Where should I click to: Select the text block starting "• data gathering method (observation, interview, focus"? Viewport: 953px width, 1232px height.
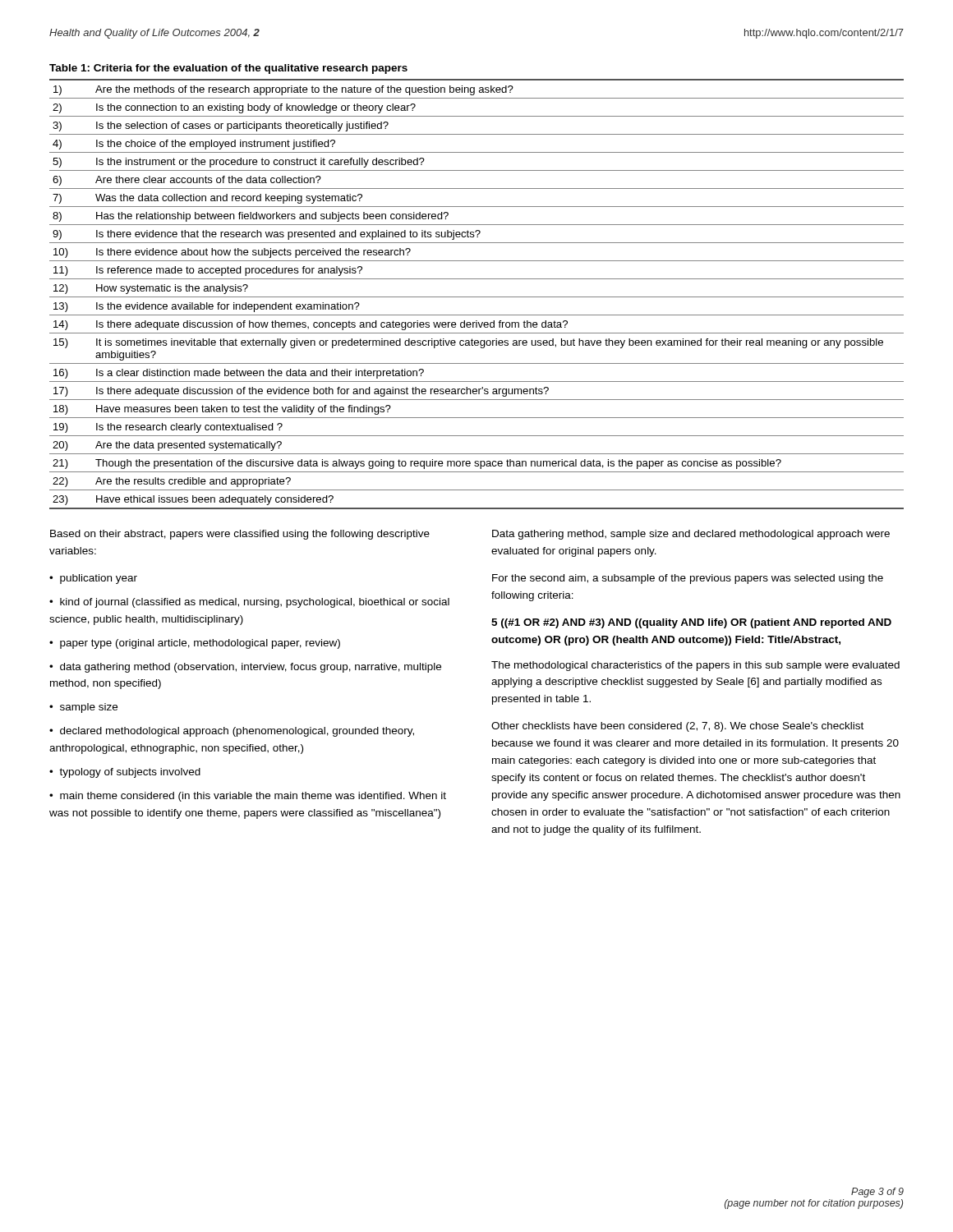(246, 675)
